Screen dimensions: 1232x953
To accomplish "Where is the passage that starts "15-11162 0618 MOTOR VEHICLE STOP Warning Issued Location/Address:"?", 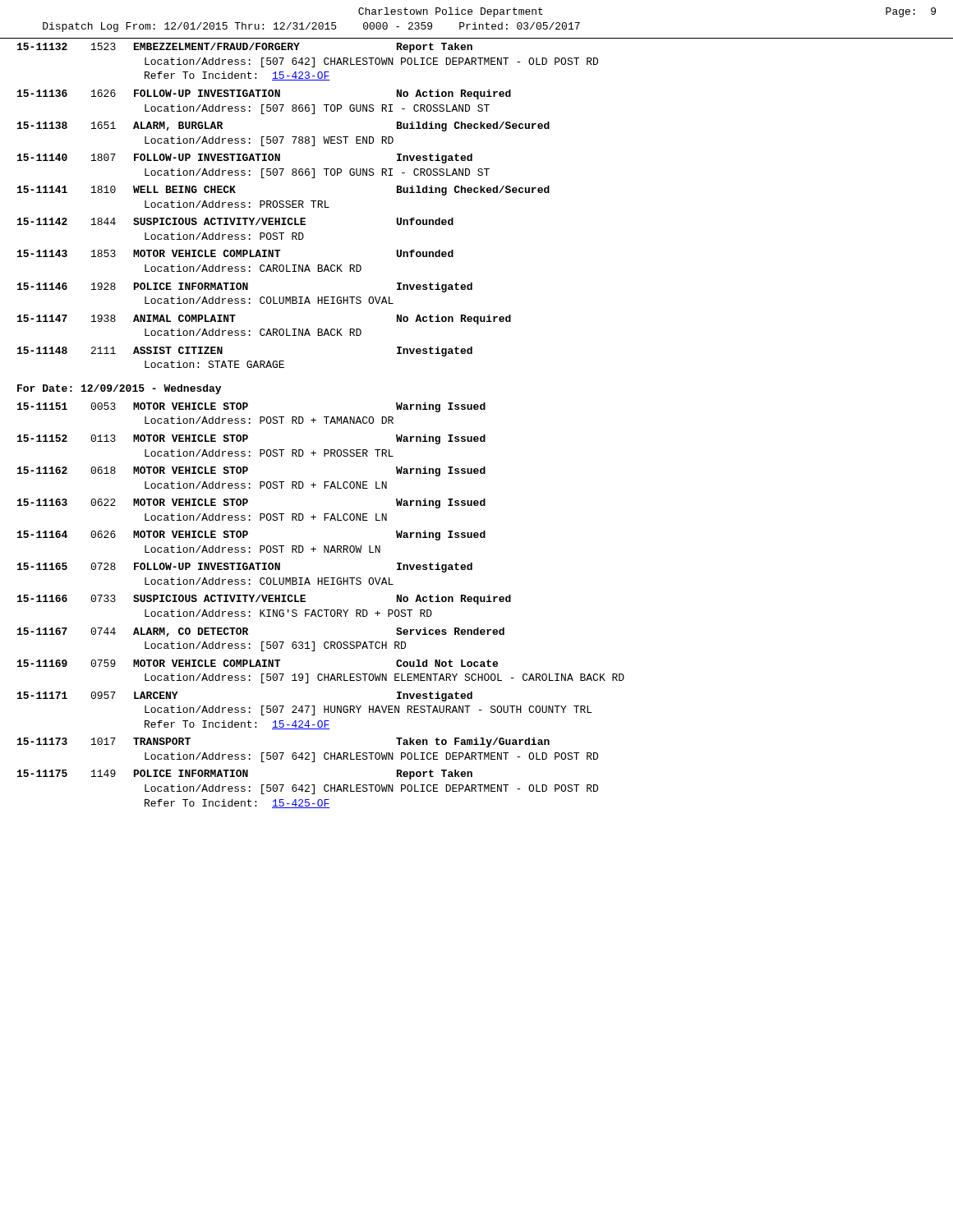I will 476,479.
